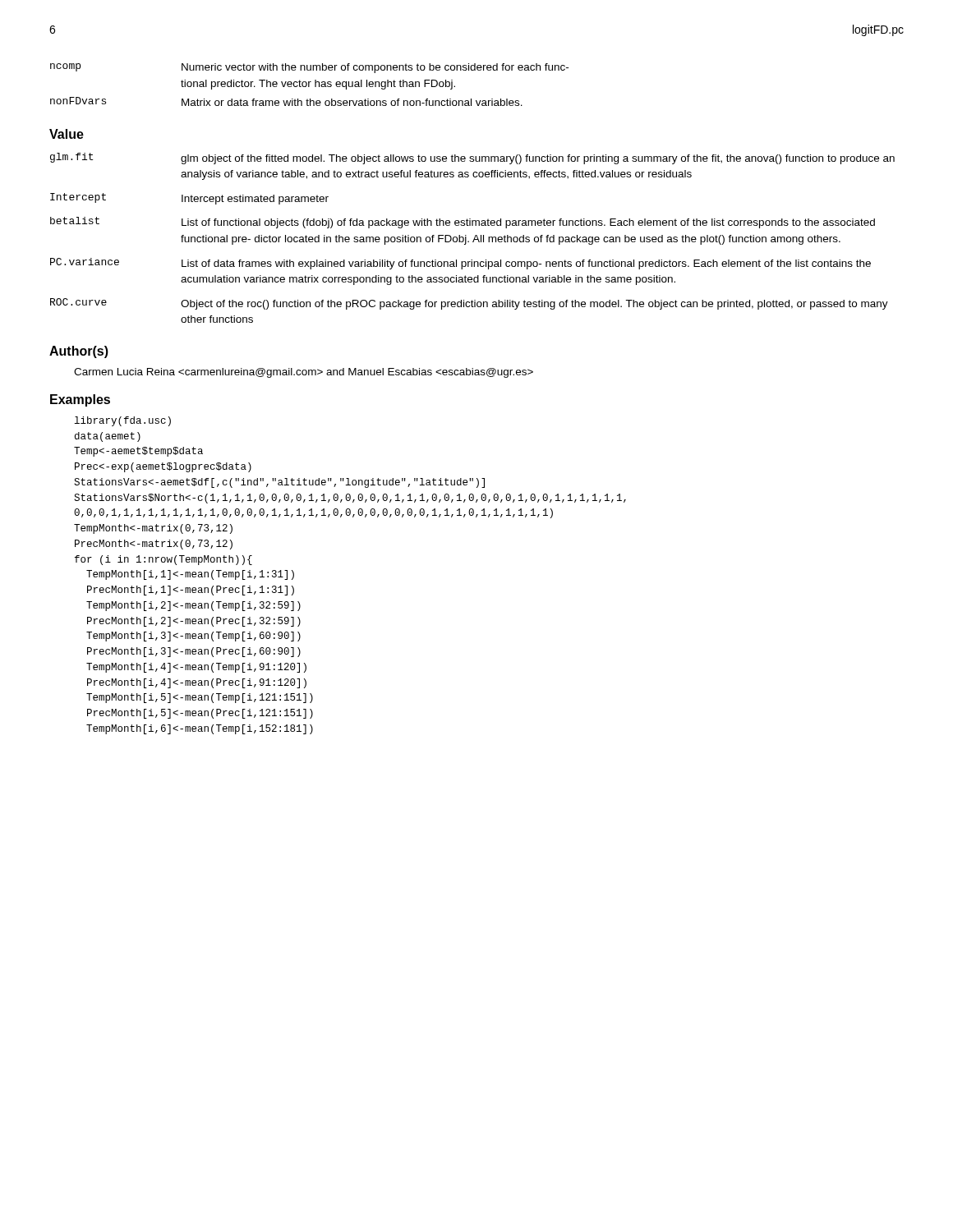Locate the list item that reads "nonFDvars Matrix or data frame"

476,103
